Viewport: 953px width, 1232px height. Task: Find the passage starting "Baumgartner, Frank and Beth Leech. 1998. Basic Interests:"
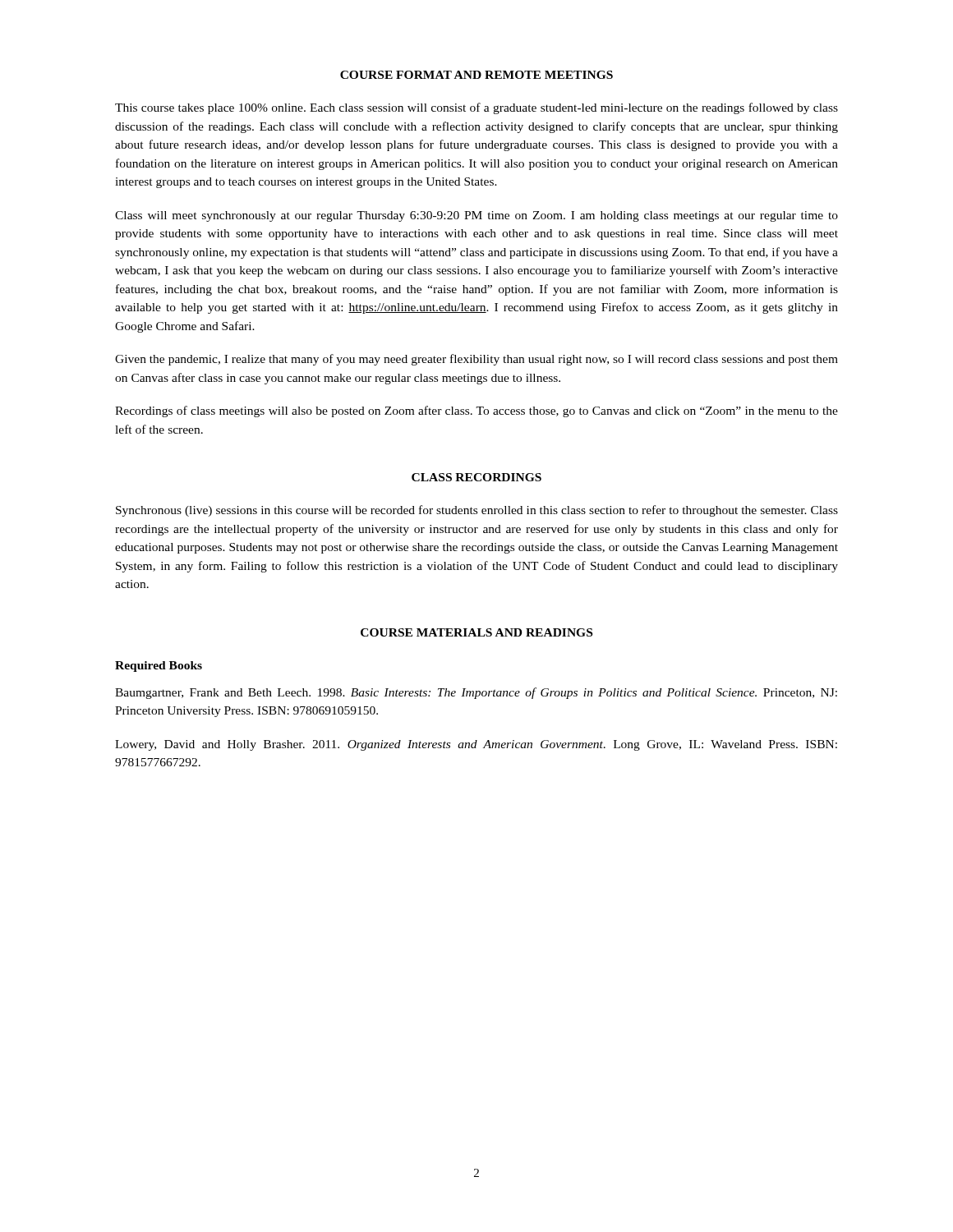click(x=476, y=701)
